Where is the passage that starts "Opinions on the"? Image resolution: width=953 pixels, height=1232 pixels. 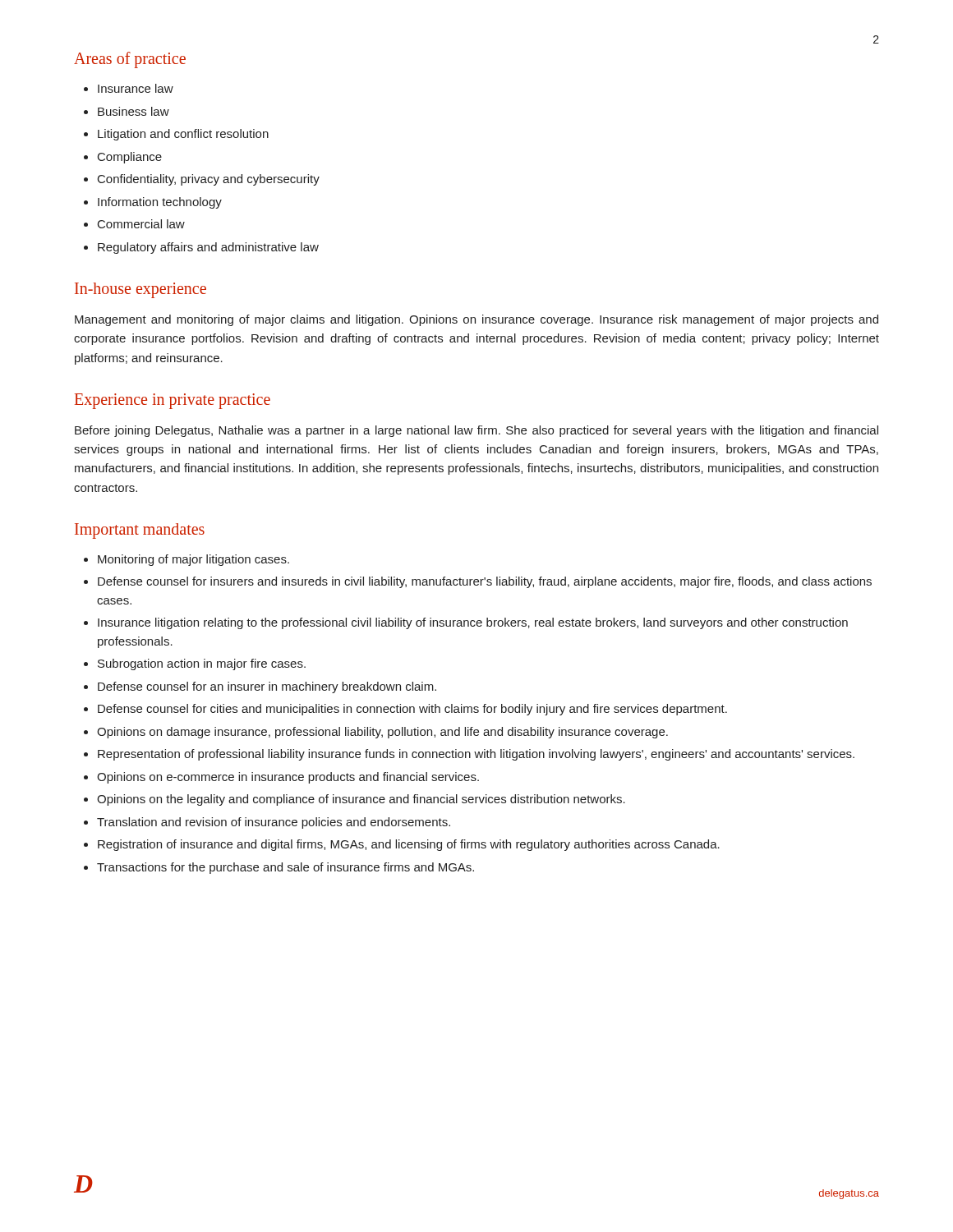(361, 799)
